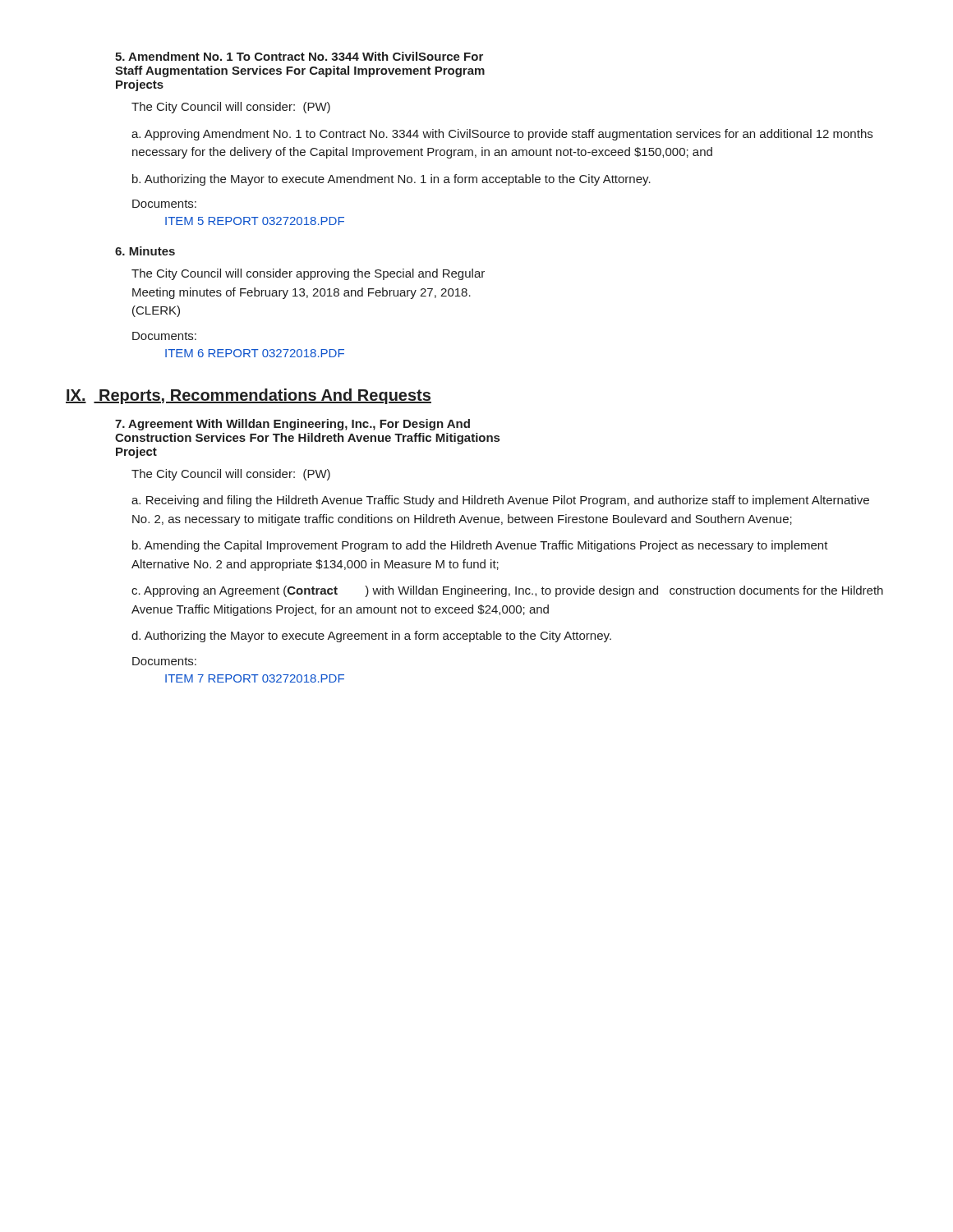The height and width of the screenshot is (1232, 953).
Task: Locate the block starting "The City Council will consider approving the Special"
Action: point(308,292)
